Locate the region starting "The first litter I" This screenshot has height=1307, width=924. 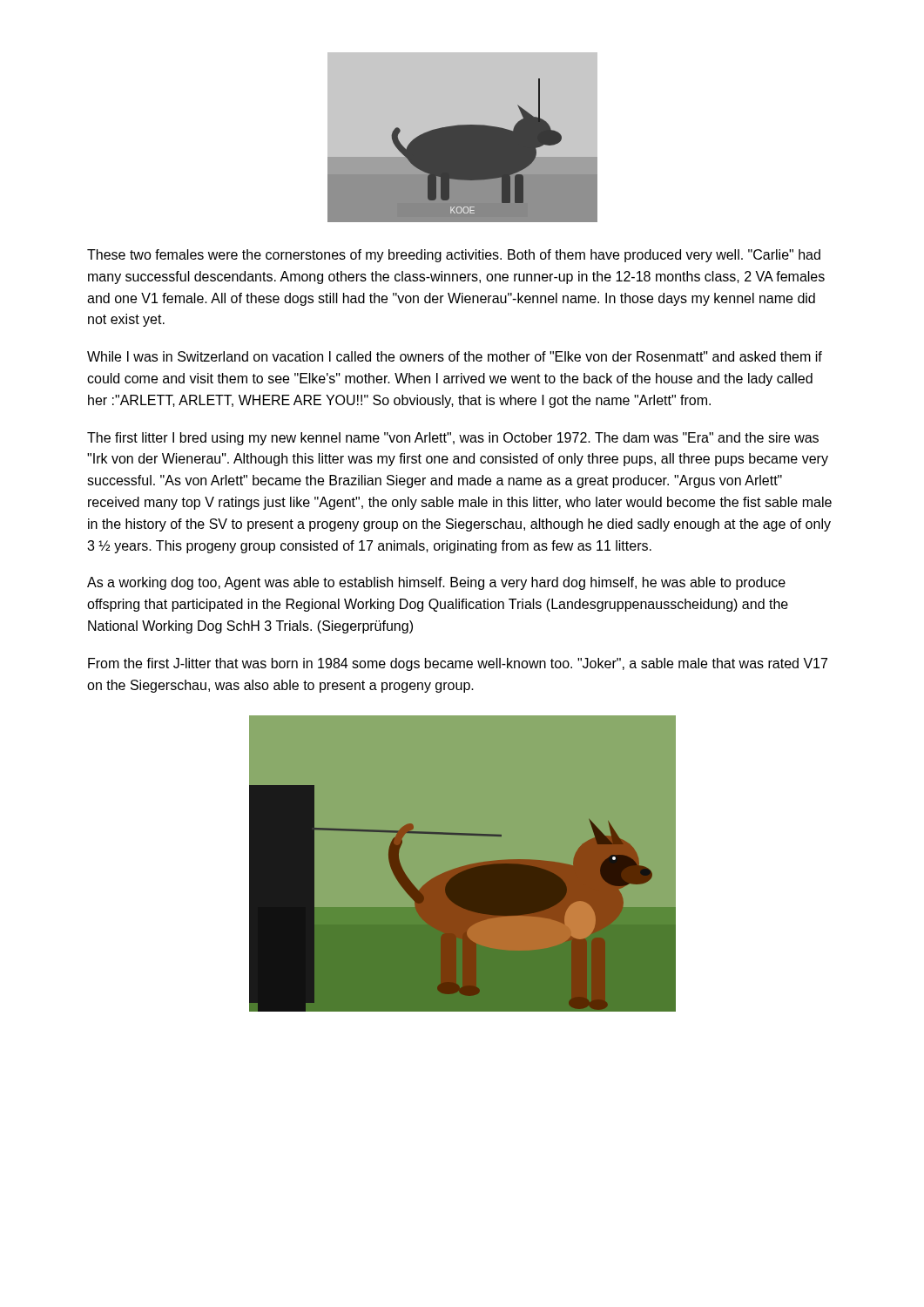[460, 491]
